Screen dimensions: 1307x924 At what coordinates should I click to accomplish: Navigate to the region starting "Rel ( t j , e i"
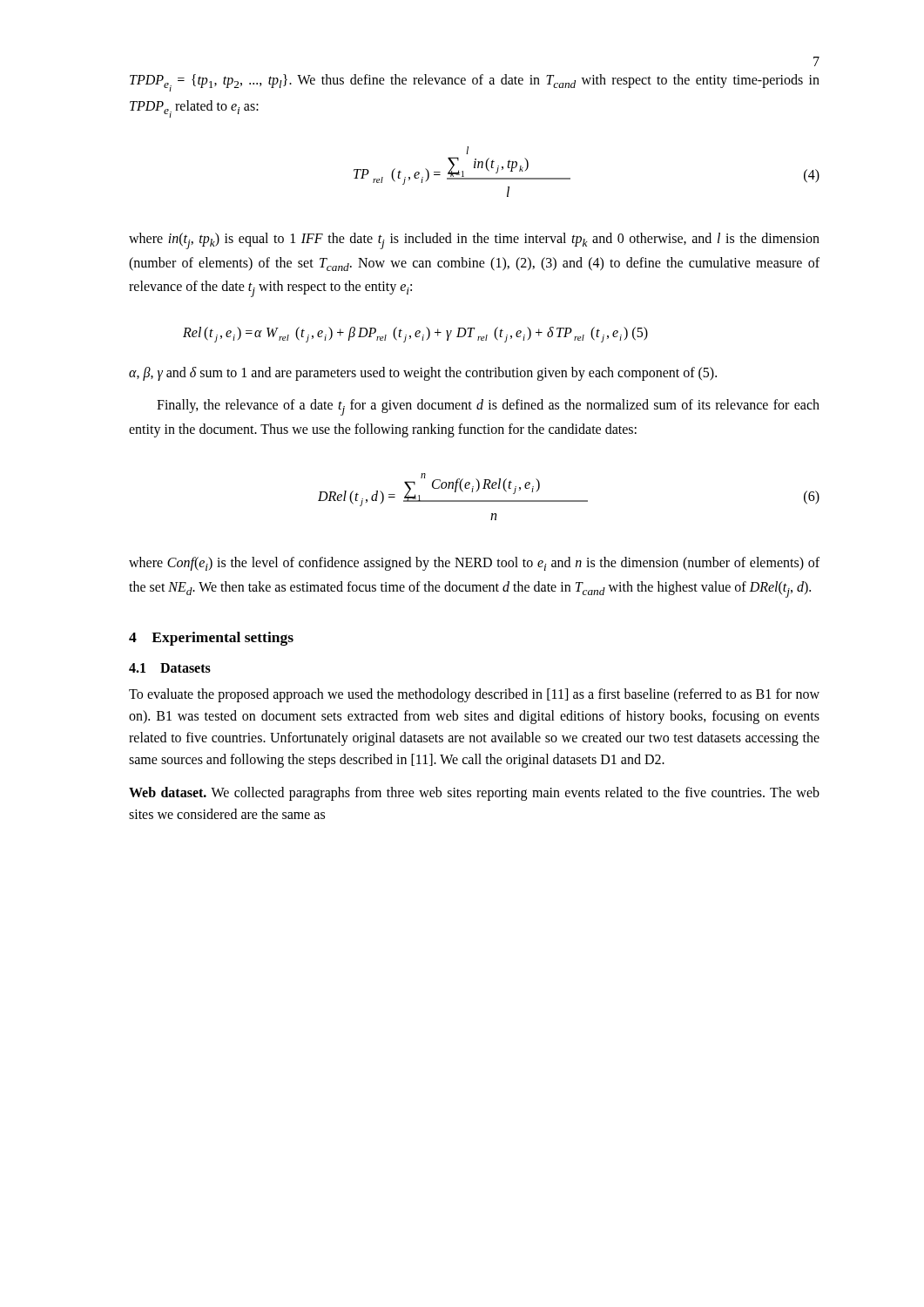click(474, 332)
